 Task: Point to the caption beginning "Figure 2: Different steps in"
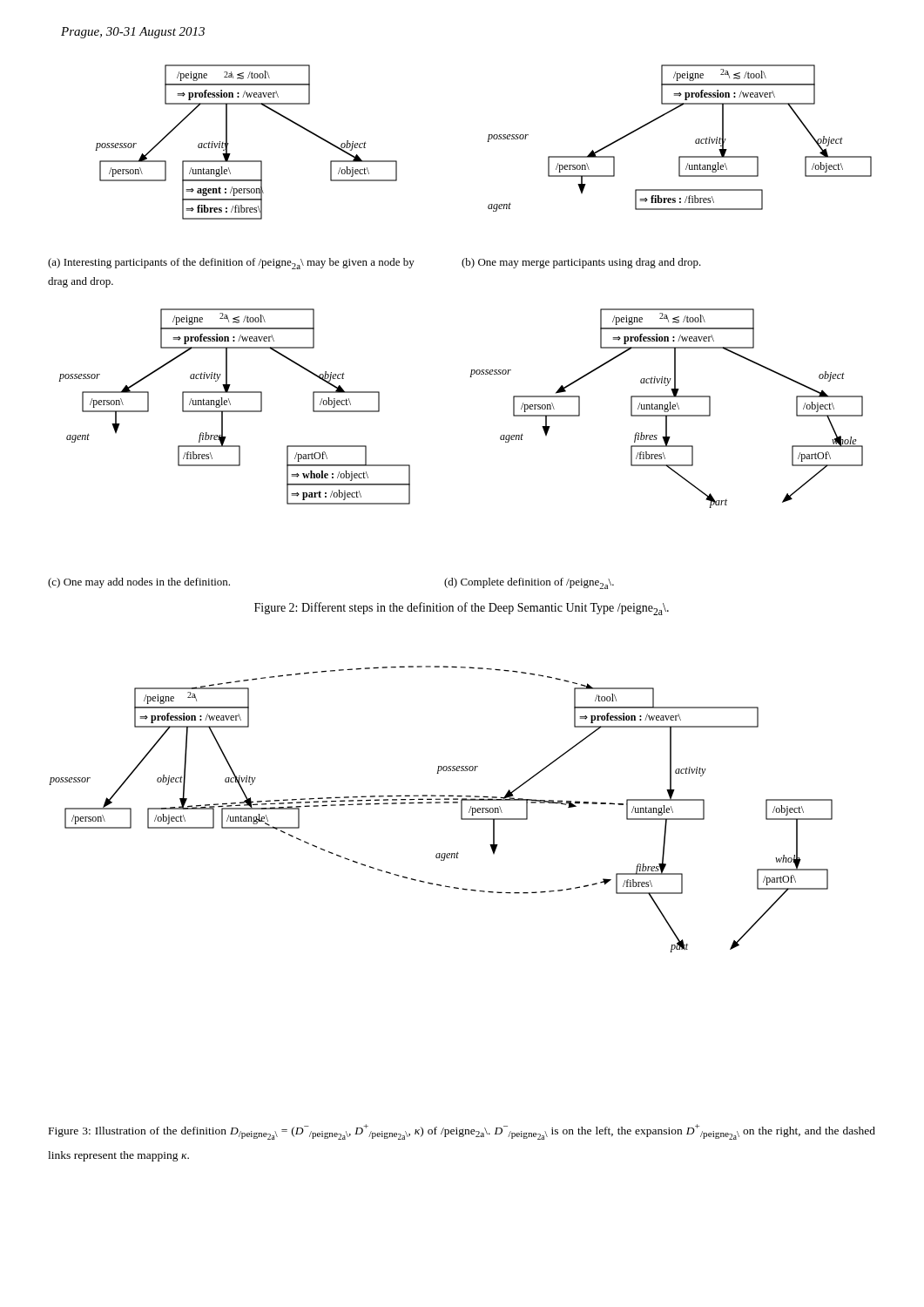462,609
